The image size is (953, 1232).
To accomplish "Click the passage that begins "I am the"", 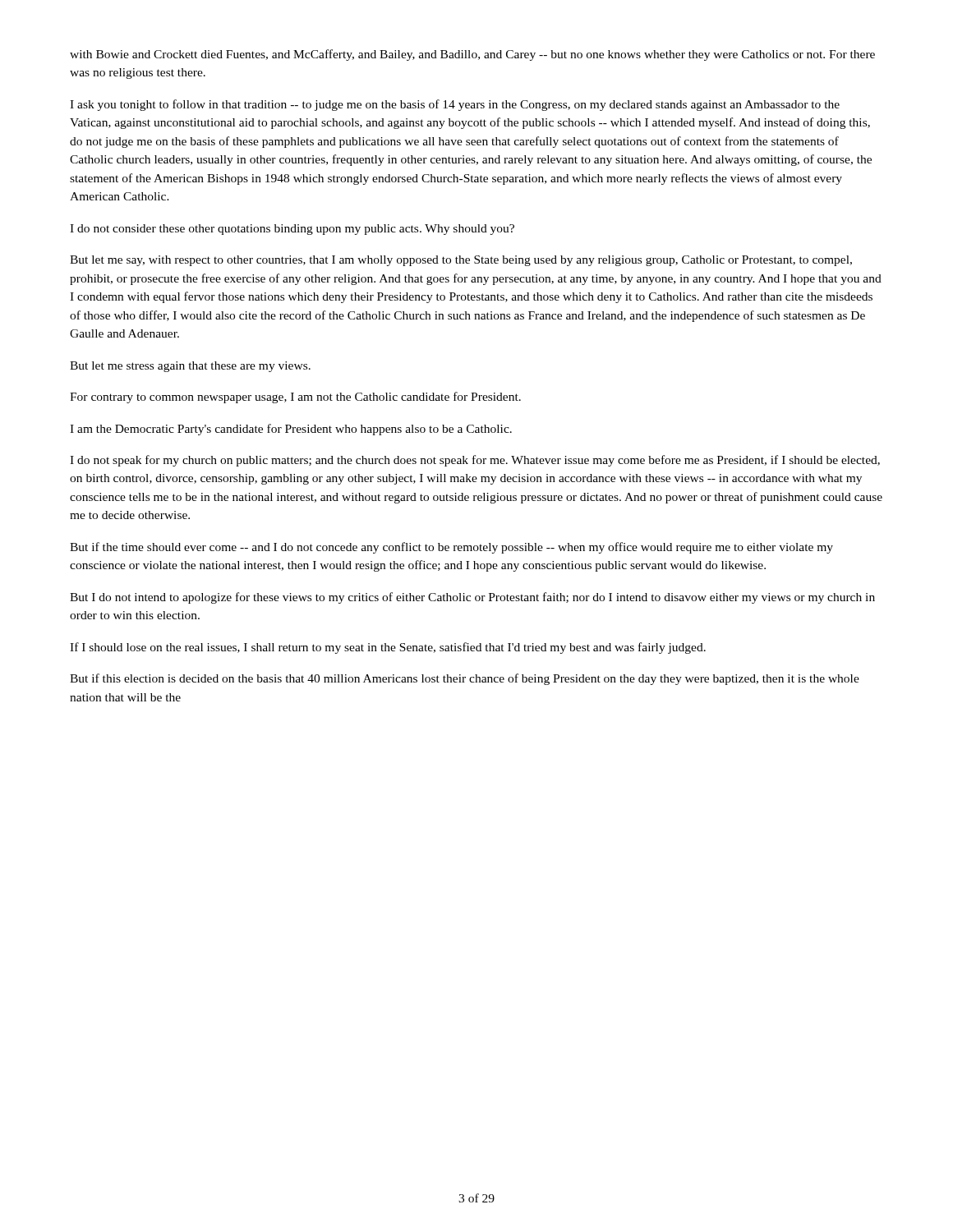I will 291,428.
